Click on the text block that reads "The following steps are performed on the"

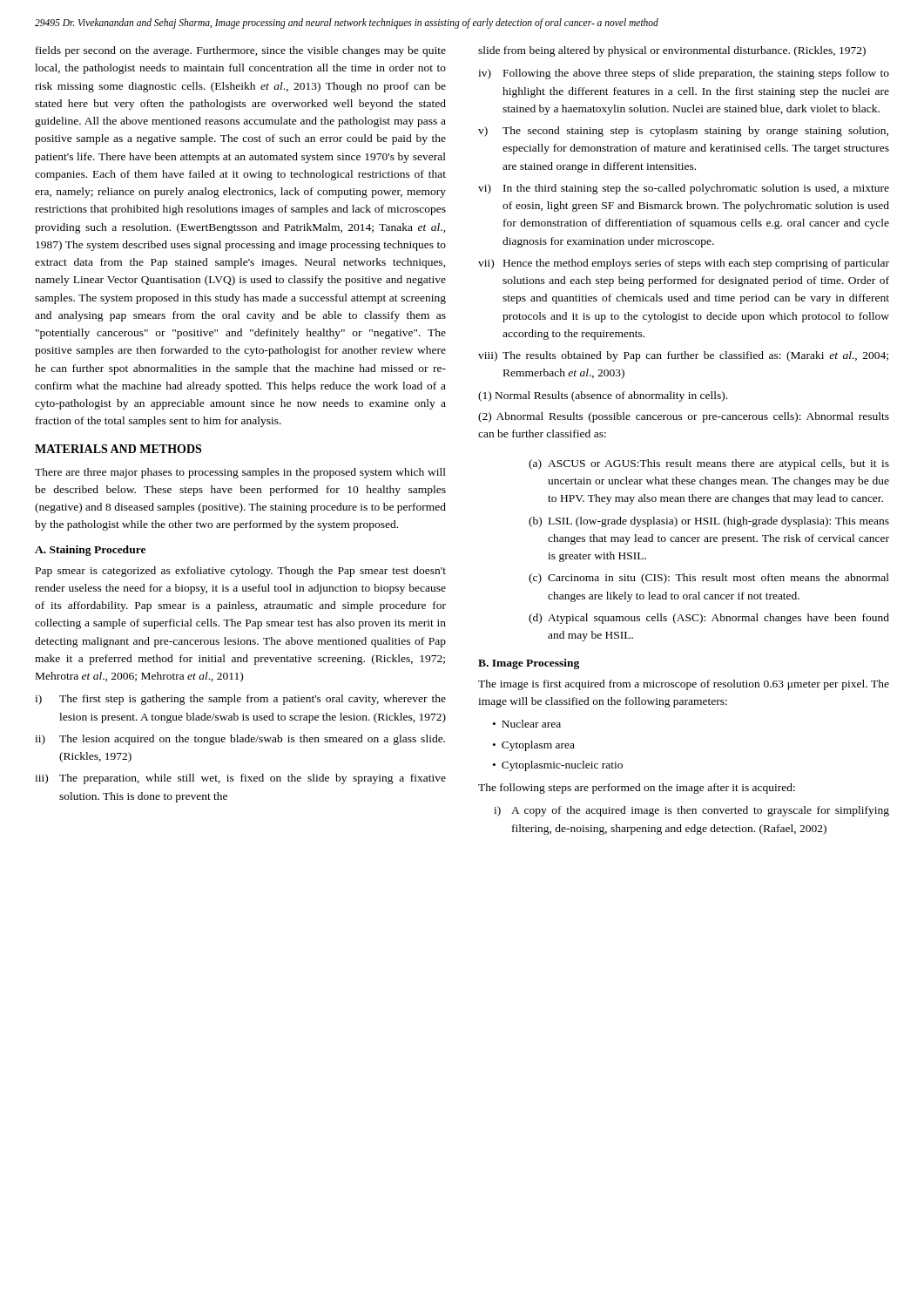coord(684,788)
